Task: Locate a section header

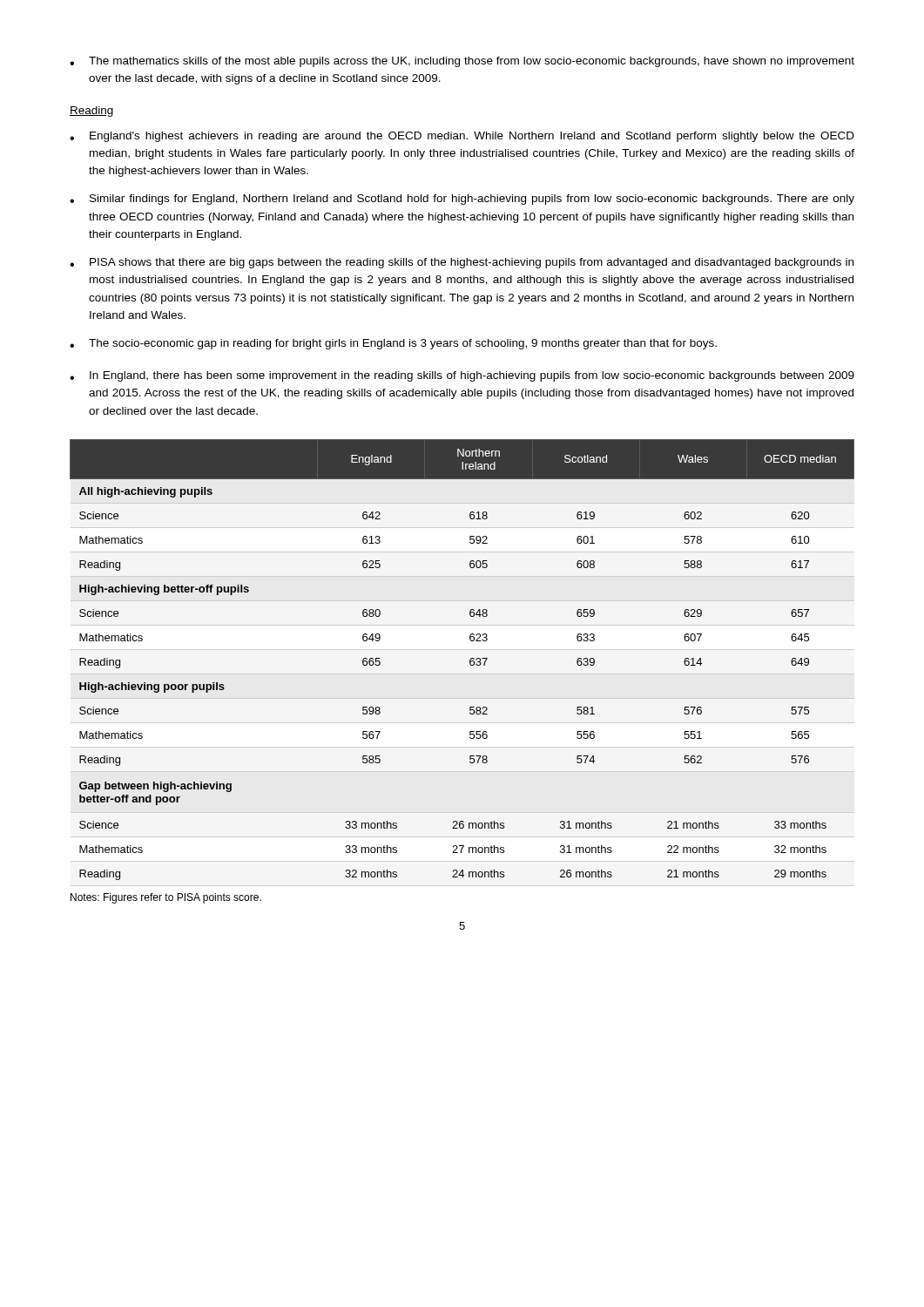Action: 92,110
